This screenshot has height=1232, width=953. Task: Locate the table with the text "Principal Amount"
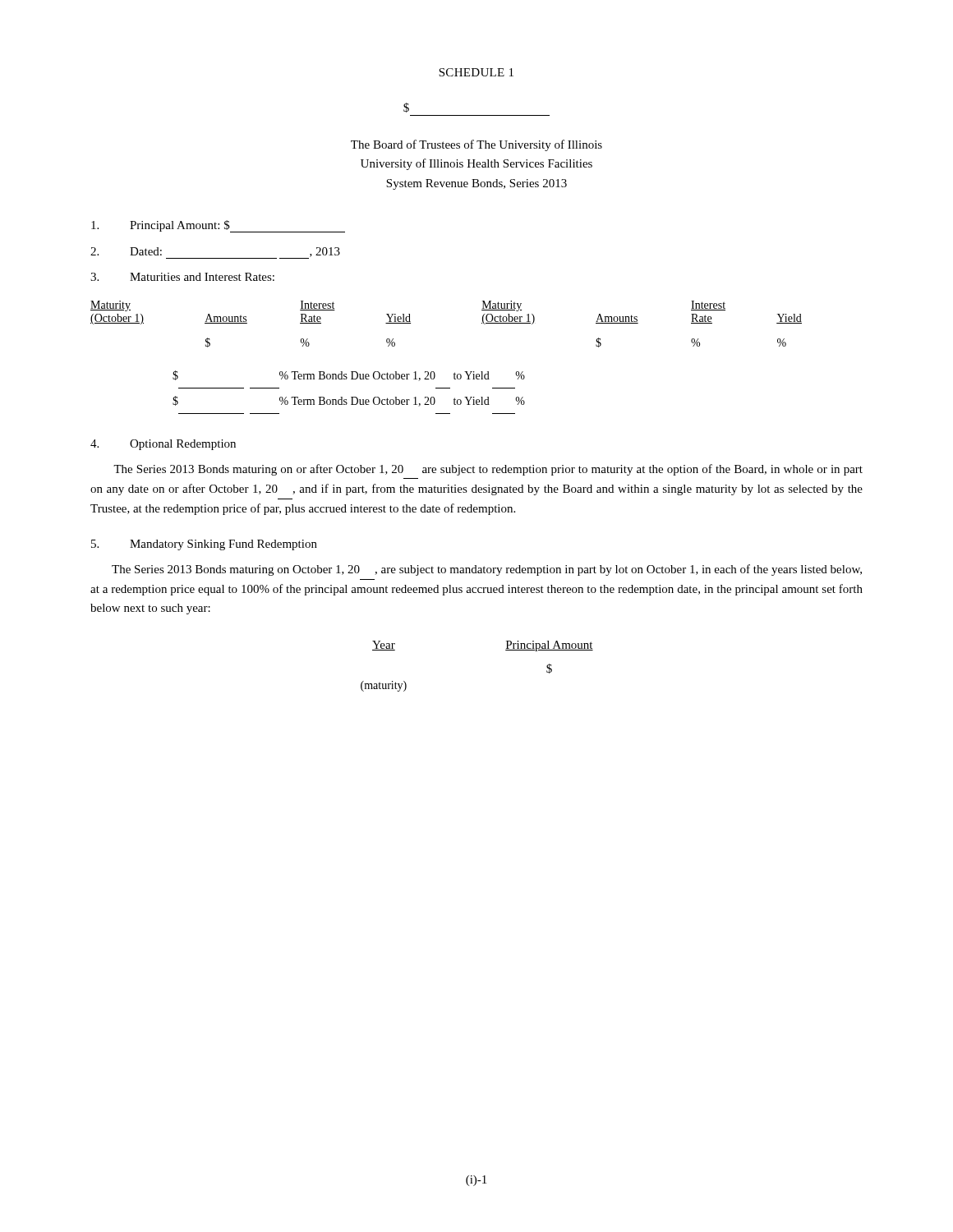[476, 666]
